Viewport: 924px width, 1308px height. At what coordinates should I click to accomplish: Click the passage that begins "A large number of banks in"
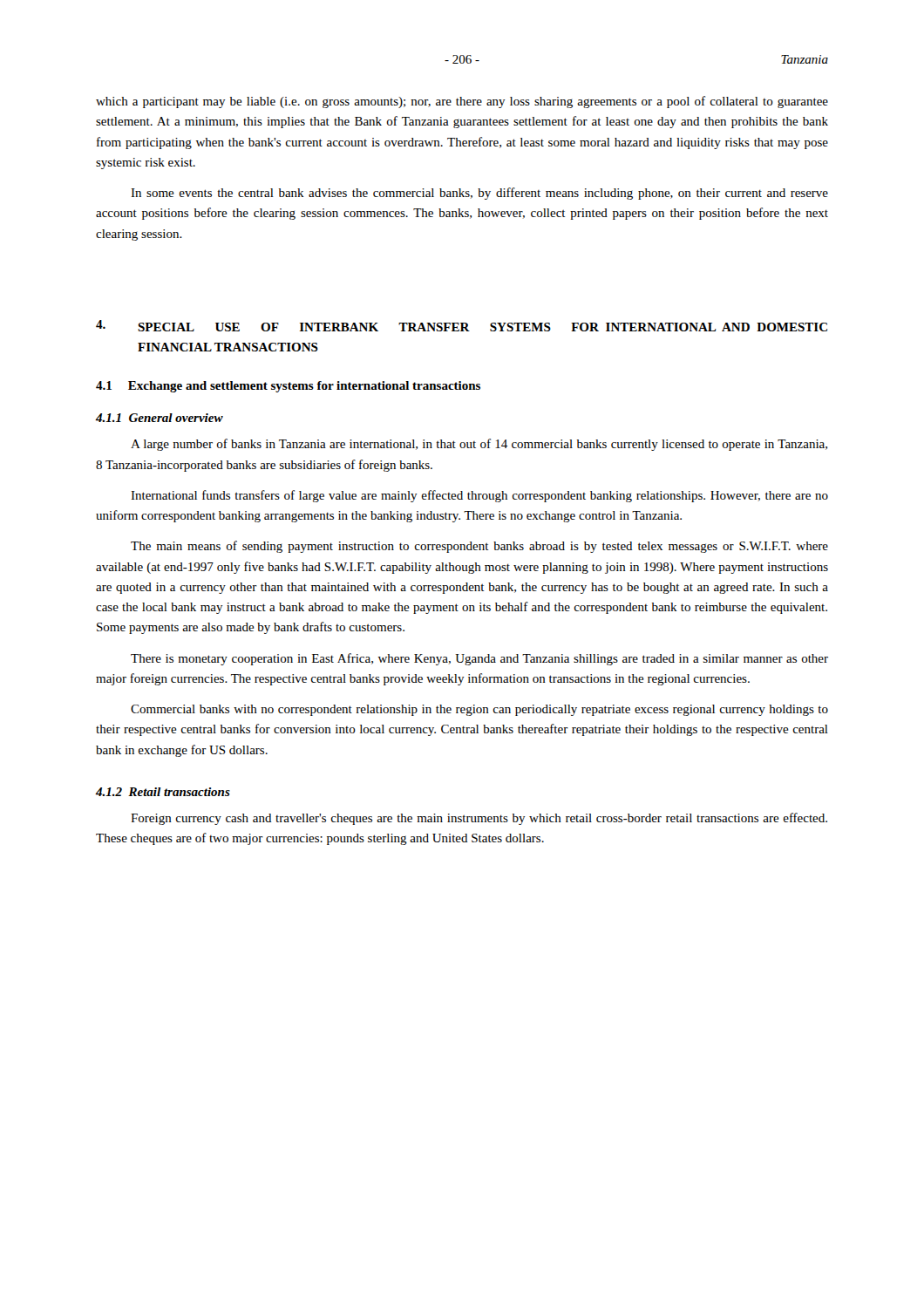(462, 455)
